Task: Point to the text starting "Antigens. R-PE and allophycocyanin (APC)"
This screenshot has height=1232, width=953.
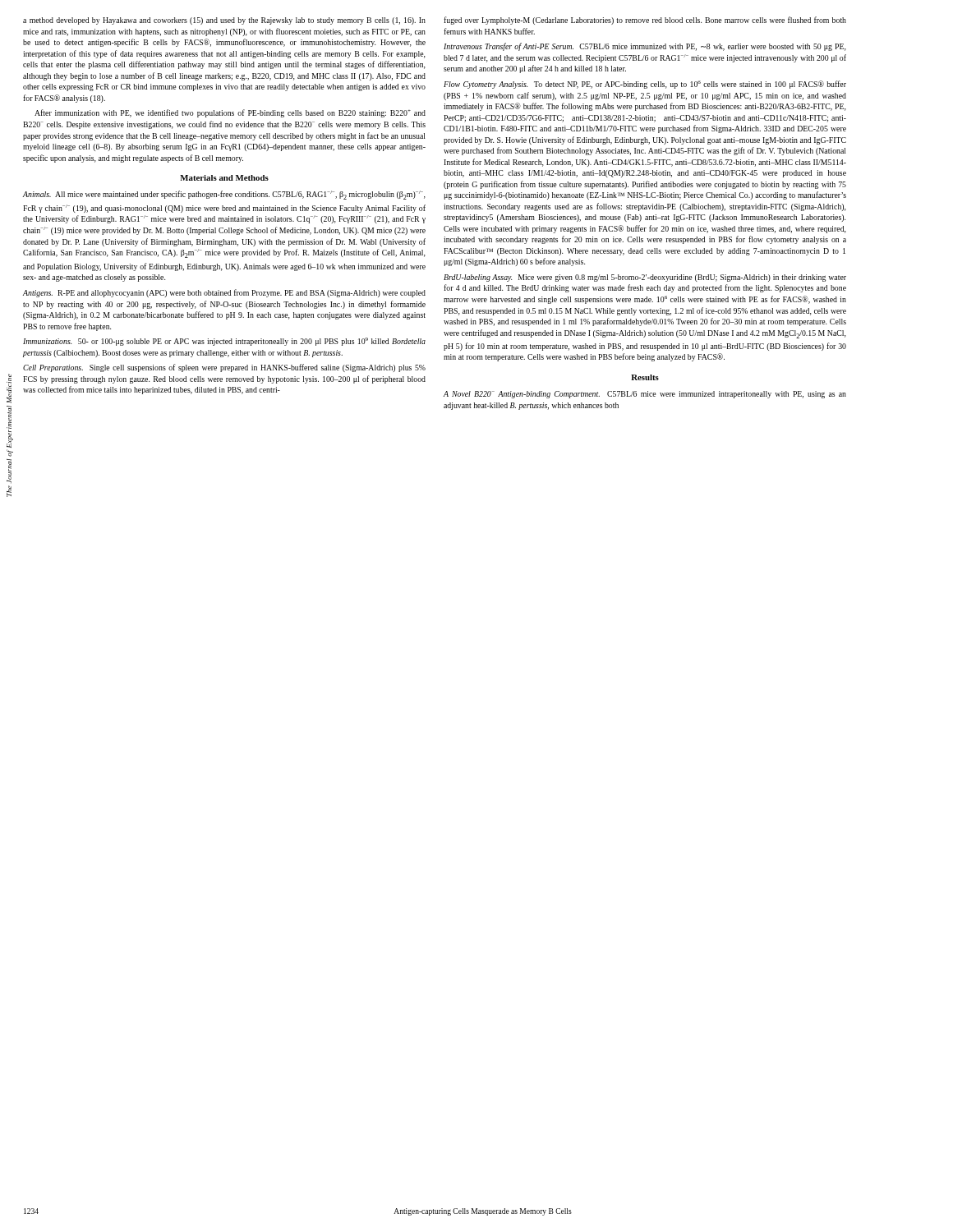Action: (224, 310)
